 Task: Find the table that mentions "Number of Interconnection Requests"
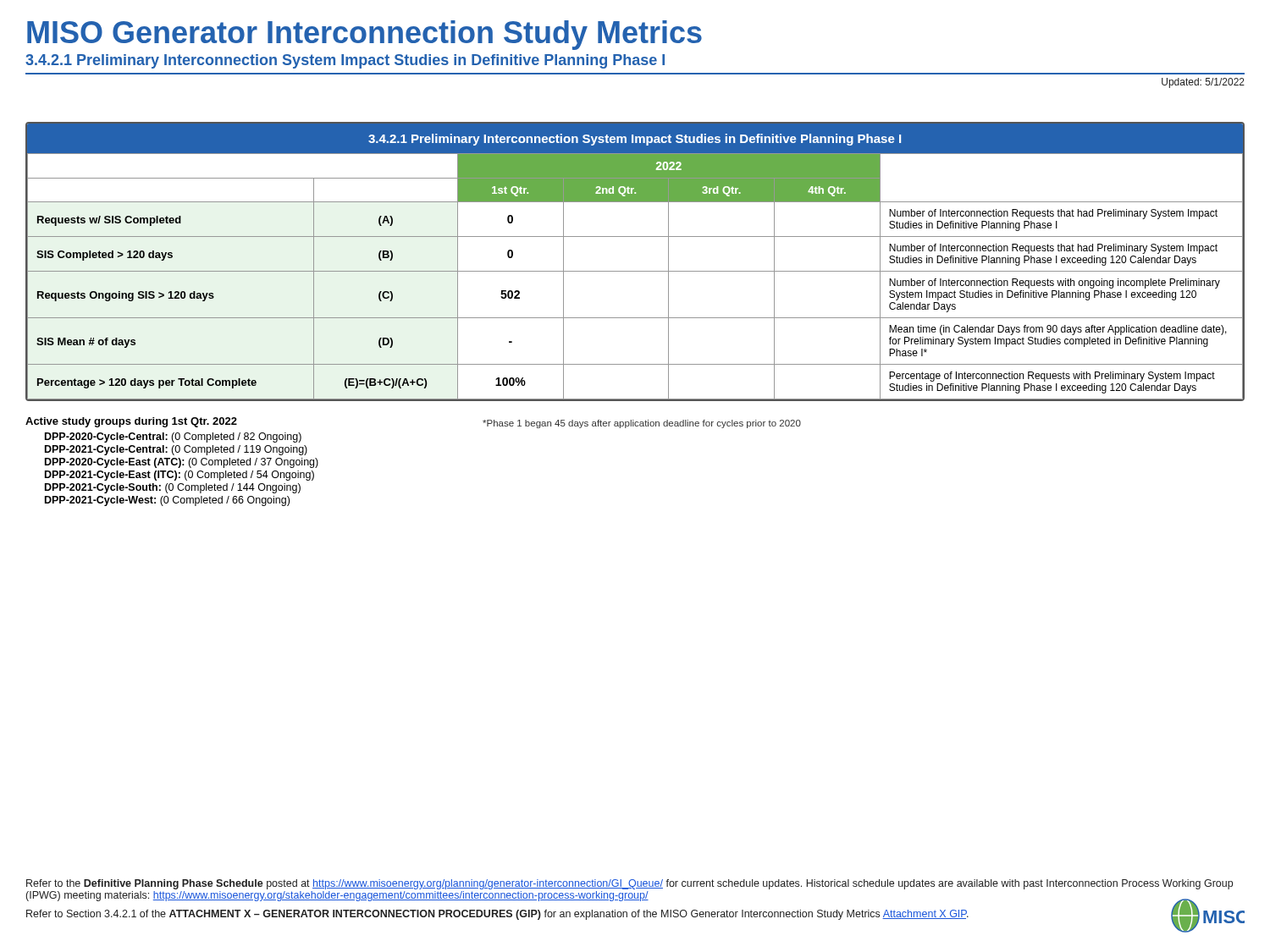[635, 262]
